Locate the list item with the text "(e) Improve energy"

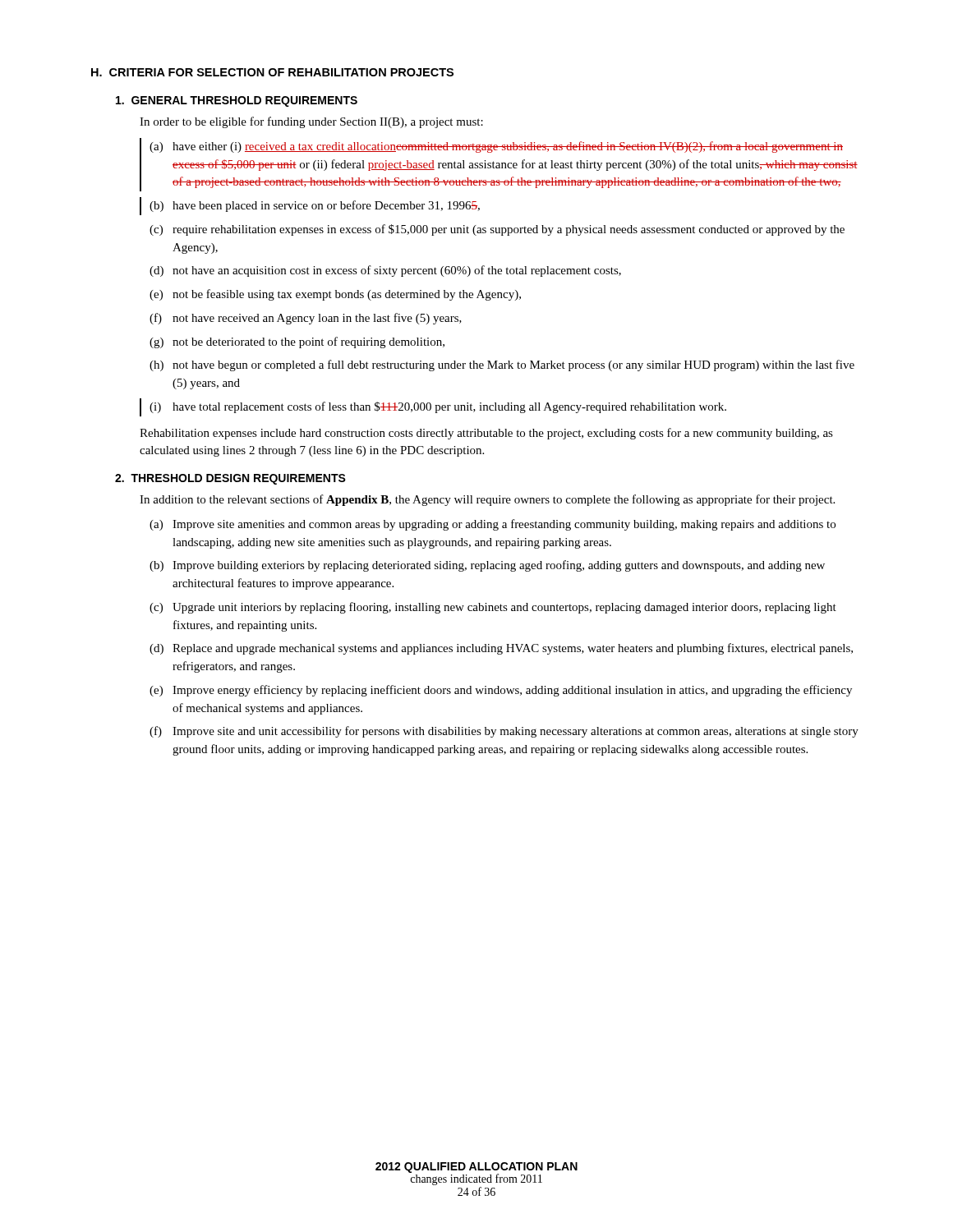pyautogui.click(x=506, y=699)
